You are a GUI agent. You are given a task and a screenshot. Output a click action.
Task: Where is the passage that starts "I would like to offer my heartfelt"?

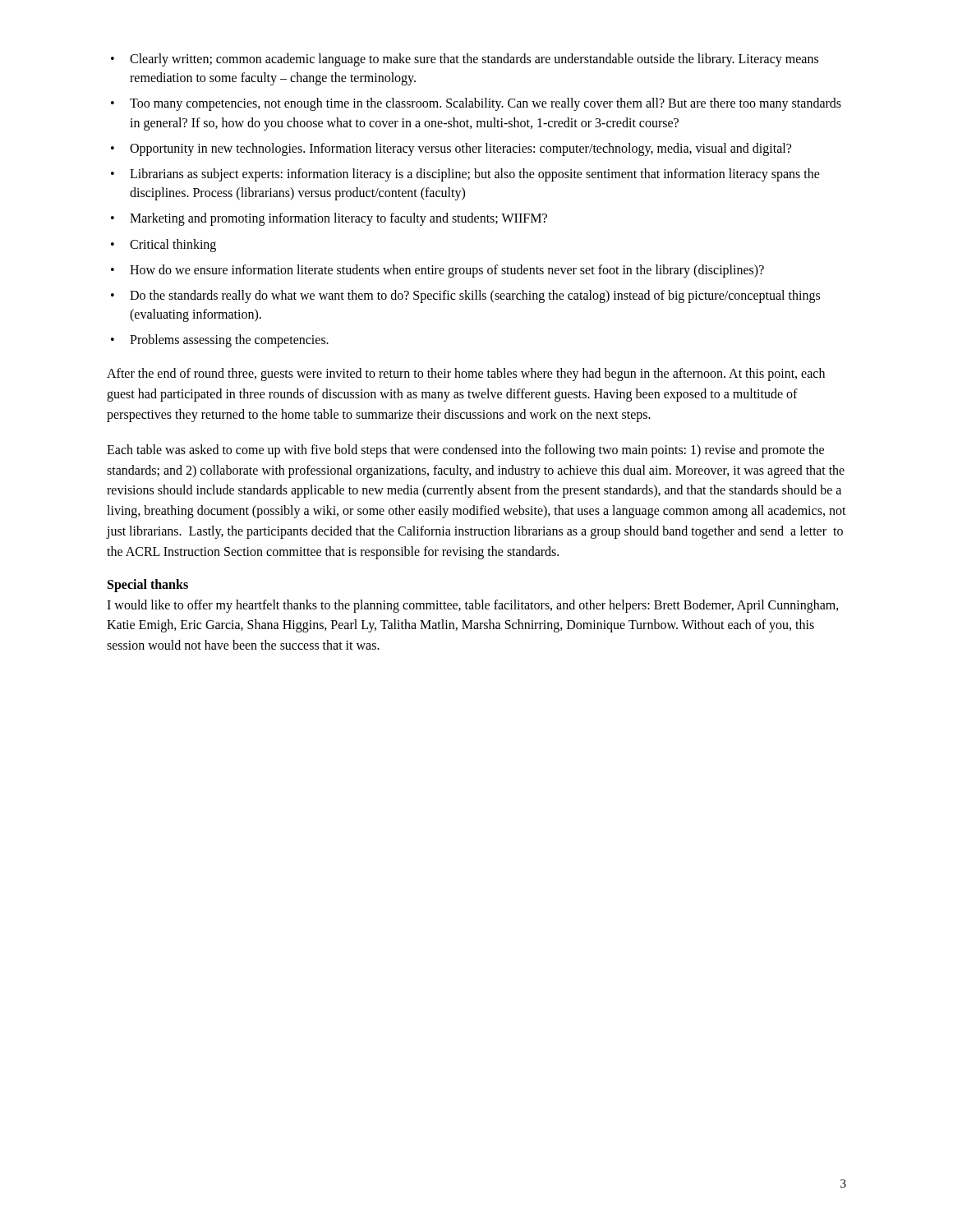(x=473, y=625)
